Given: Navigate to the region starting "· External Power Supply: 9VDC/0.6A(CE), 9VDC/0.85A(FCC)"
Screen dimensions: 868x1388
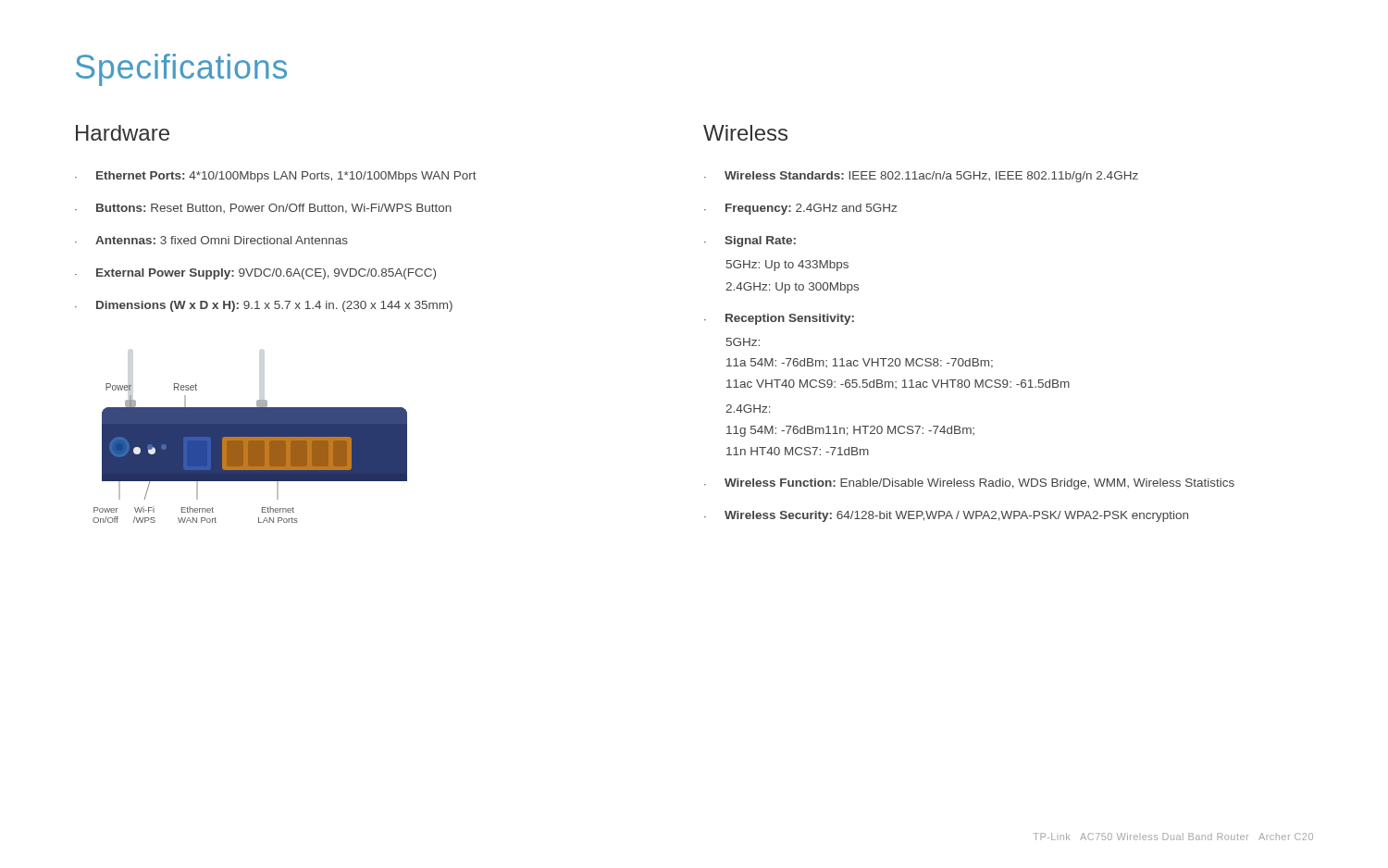Looking at the screenshot, I should coord(255,274).
